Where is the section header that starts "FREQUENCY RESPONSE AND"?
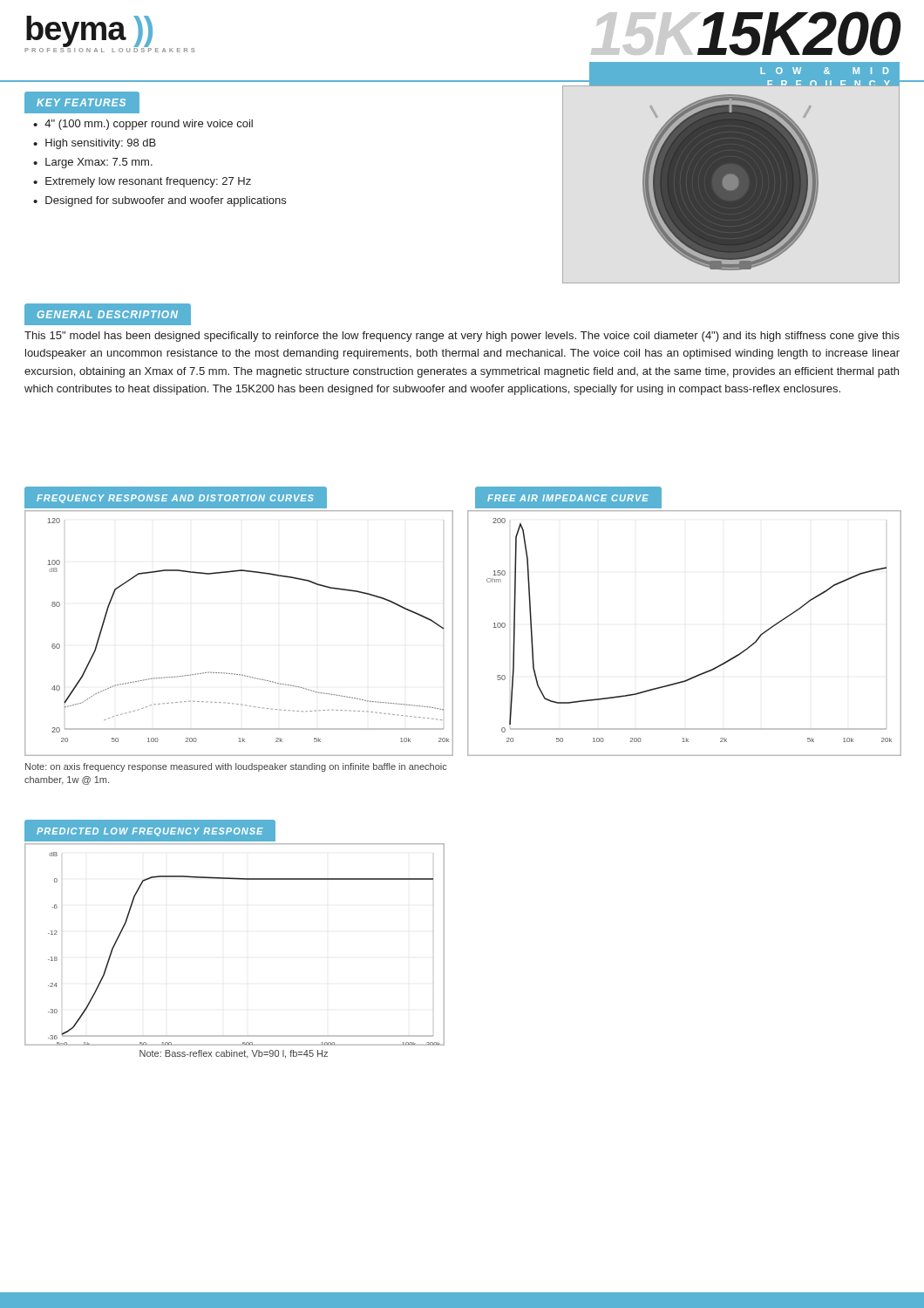 point(176,497)
